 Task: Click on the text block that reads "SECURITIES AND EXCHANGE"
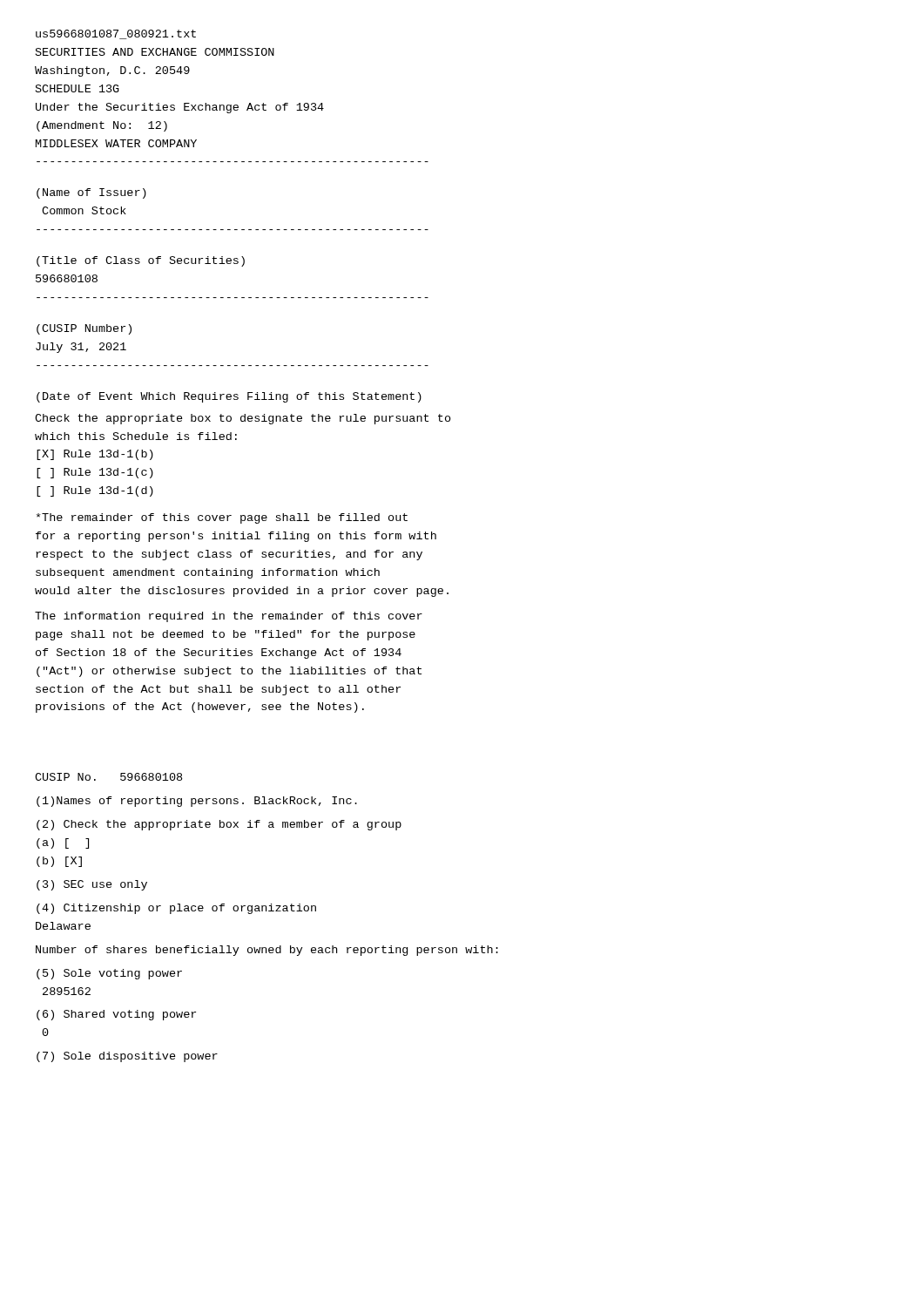click(155, 53)
